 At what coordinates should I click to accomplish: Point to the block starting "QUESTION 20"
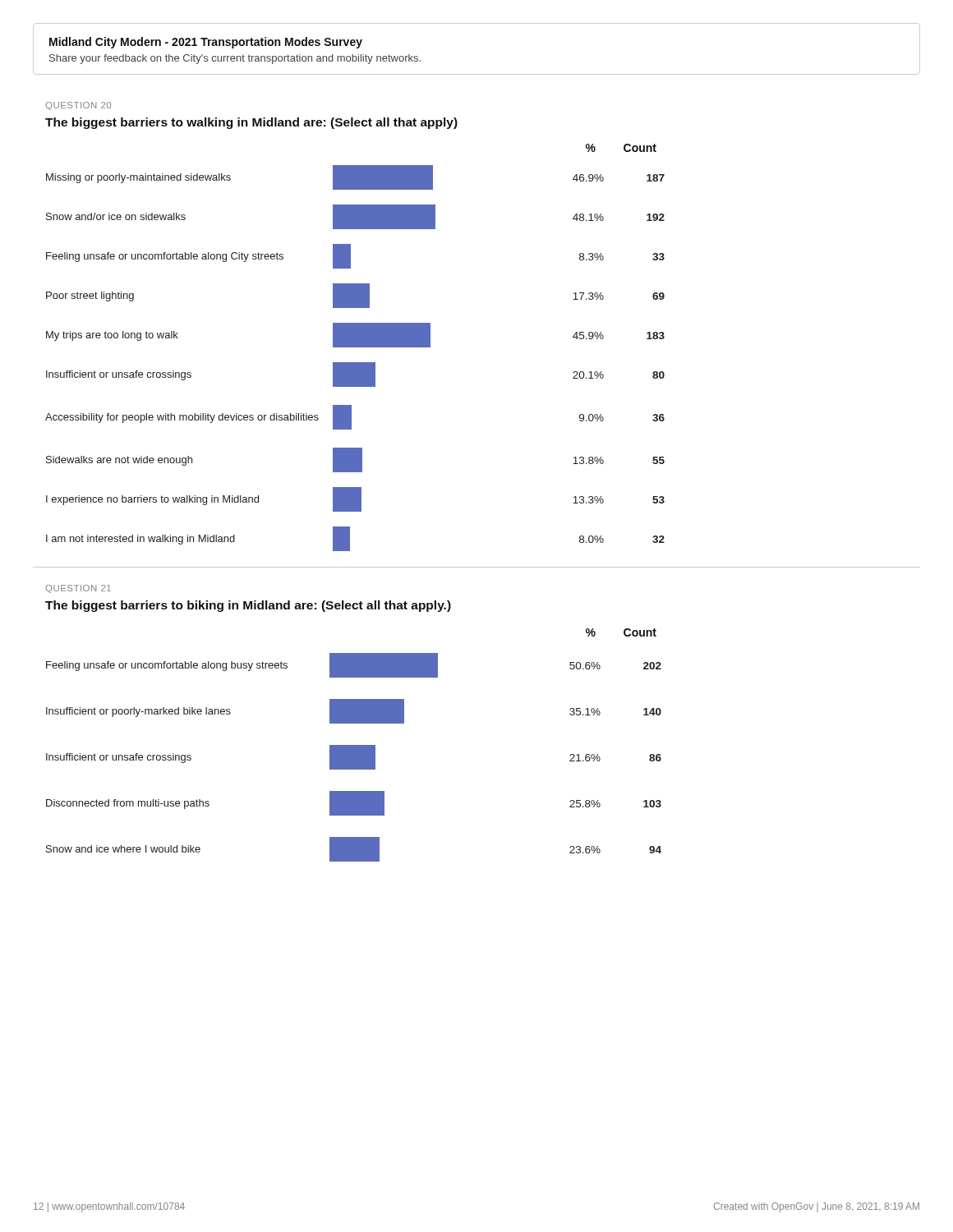(x=78, y=105)
